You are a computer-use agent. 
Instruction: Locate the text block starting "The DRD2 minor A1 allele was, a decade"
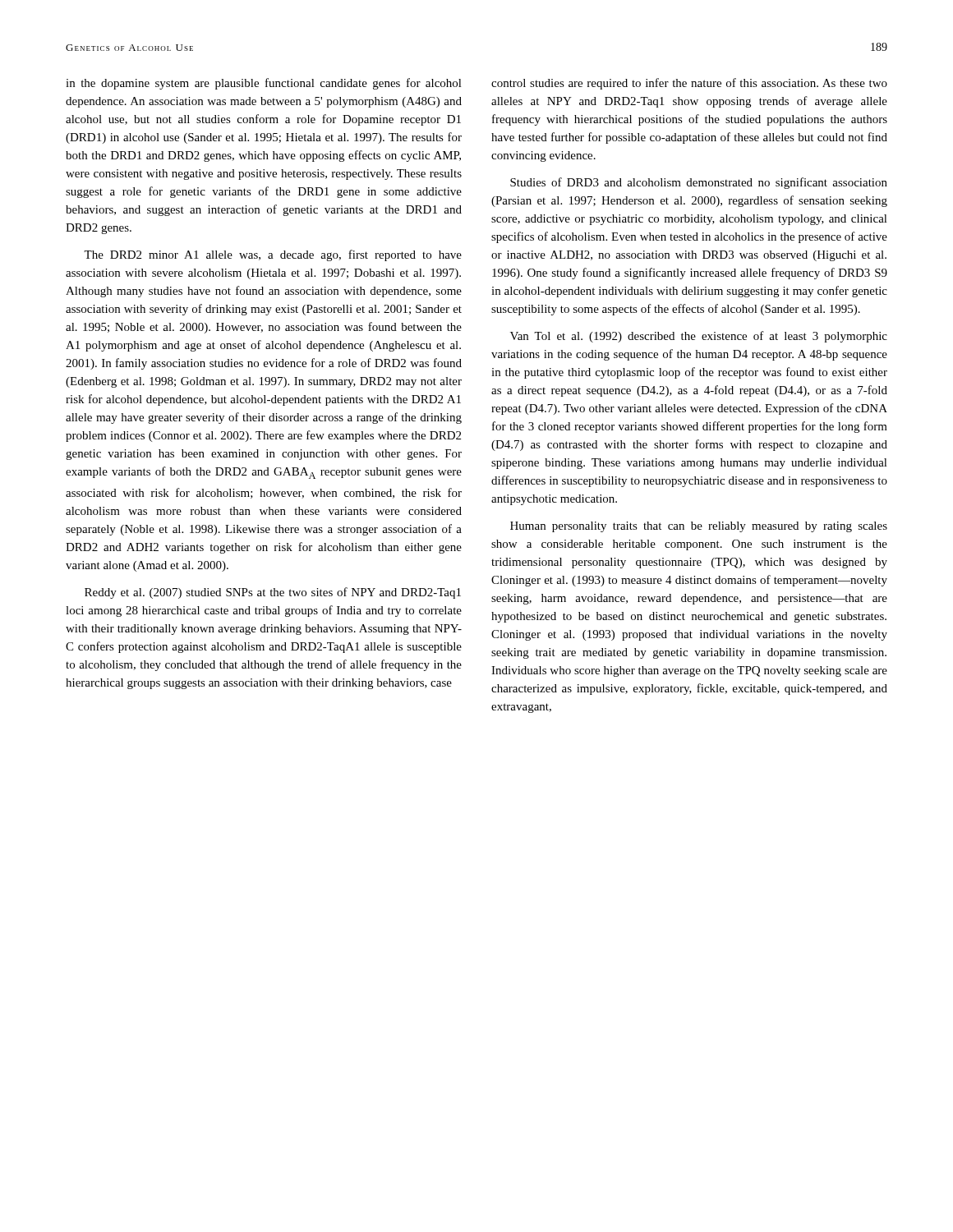coord(264,410)
